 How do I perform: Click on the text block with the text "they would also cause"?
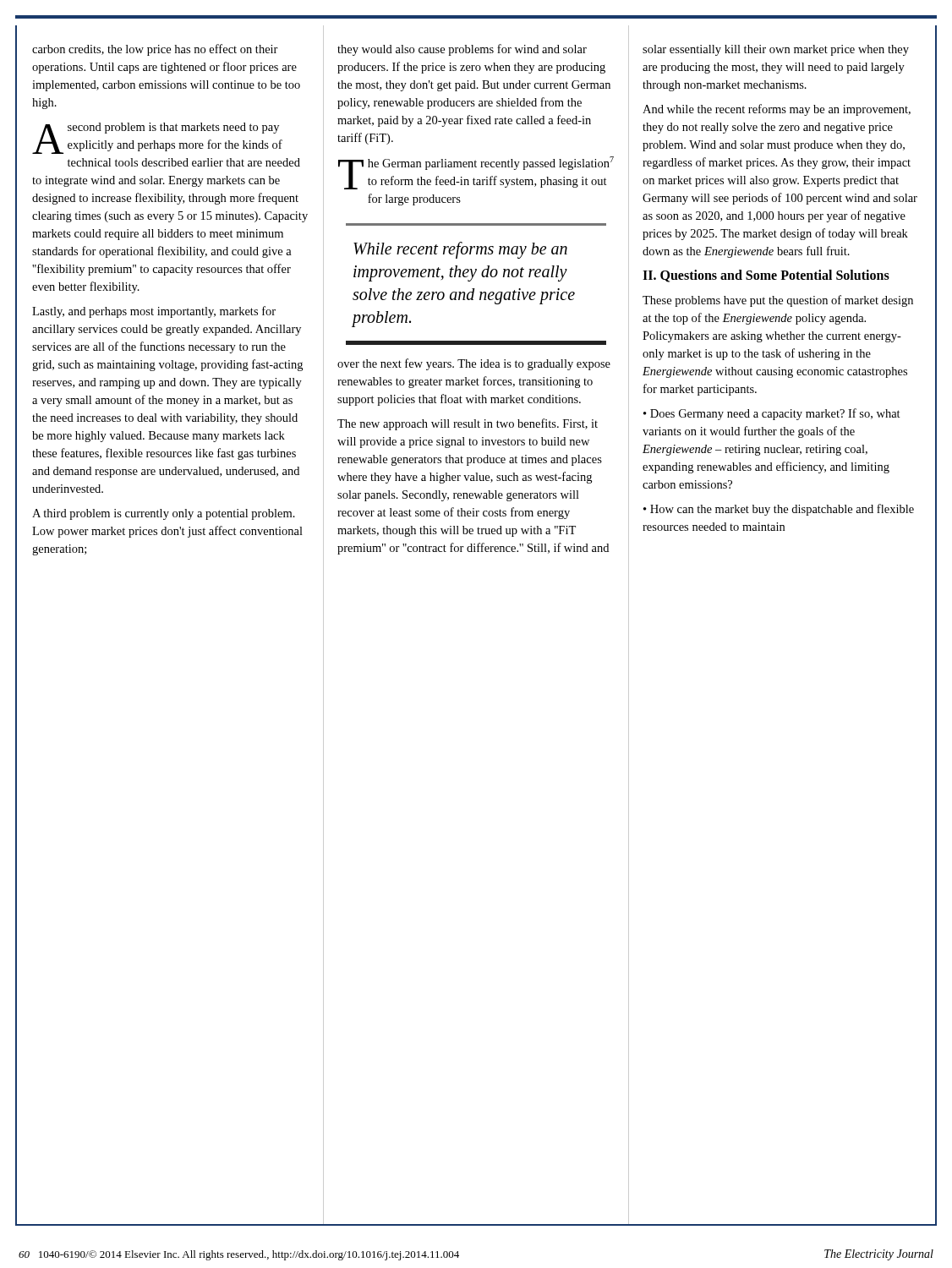point(476,94)
